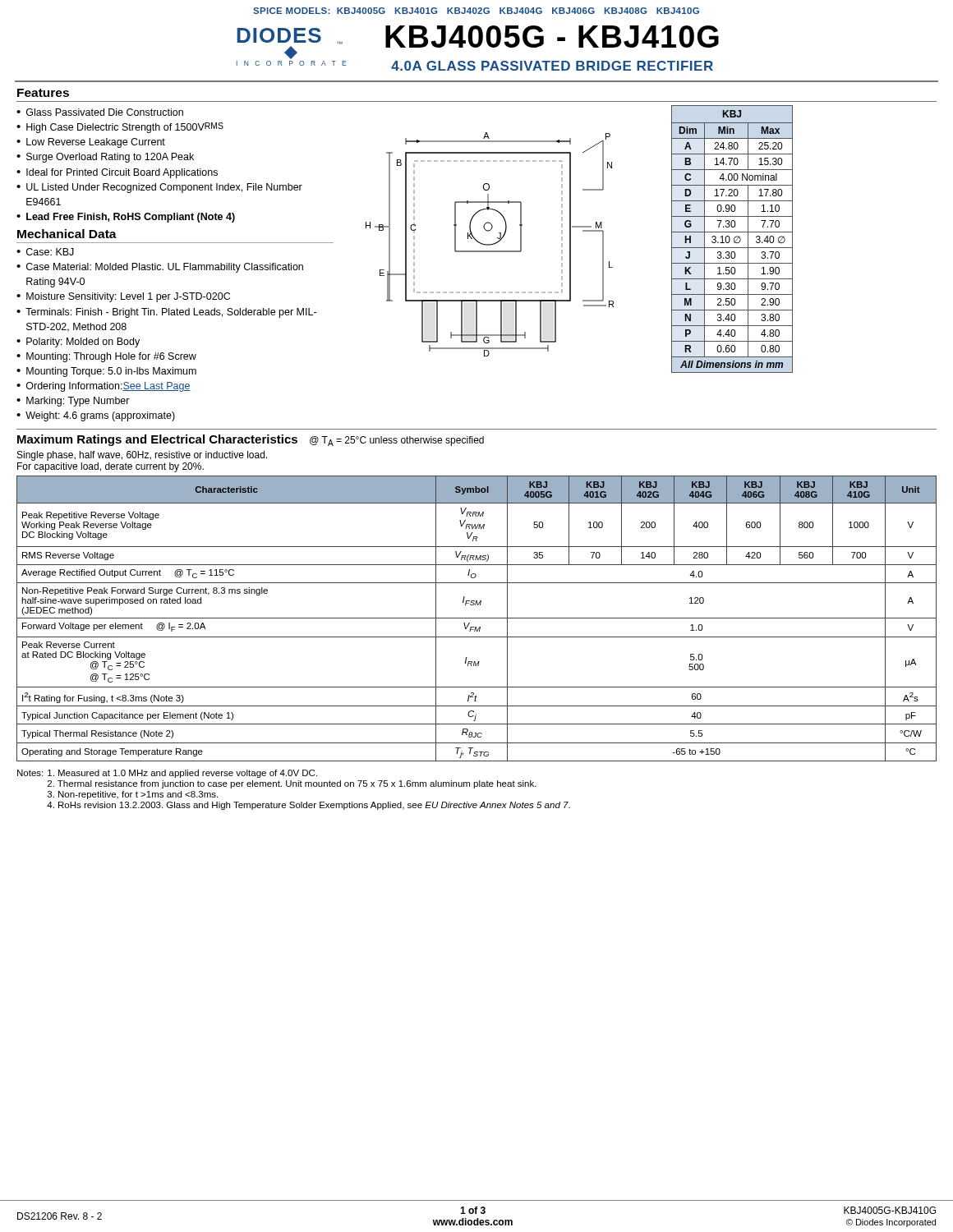Where does it say "•Low Reverse Leakage Current"?
This screenshot has height=1232, width=953.
click(91, 142)
